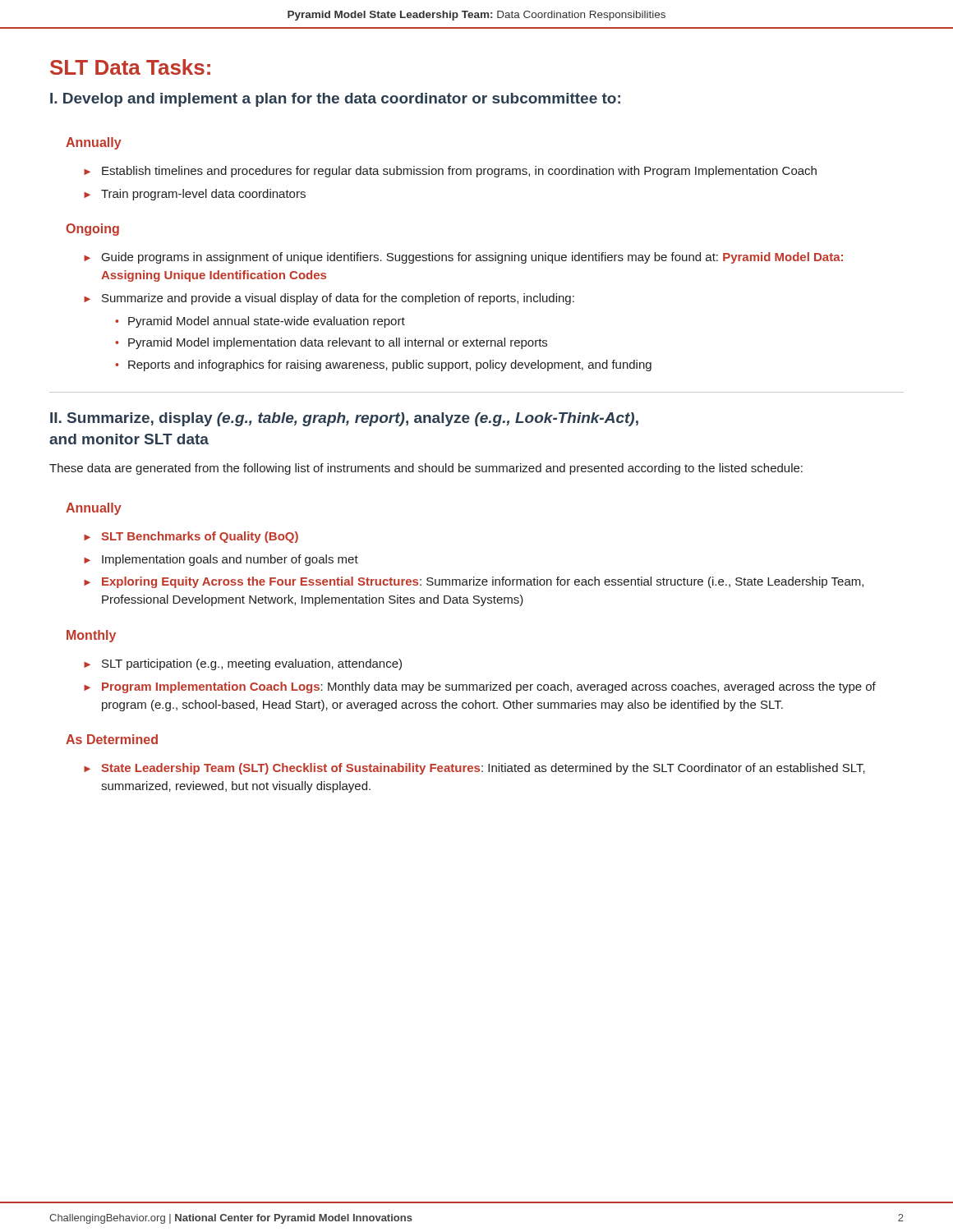Point to the section header beginning "I. Develop and implement a plan for the"
Screen dimensions: 1232x953
point(336,98)
